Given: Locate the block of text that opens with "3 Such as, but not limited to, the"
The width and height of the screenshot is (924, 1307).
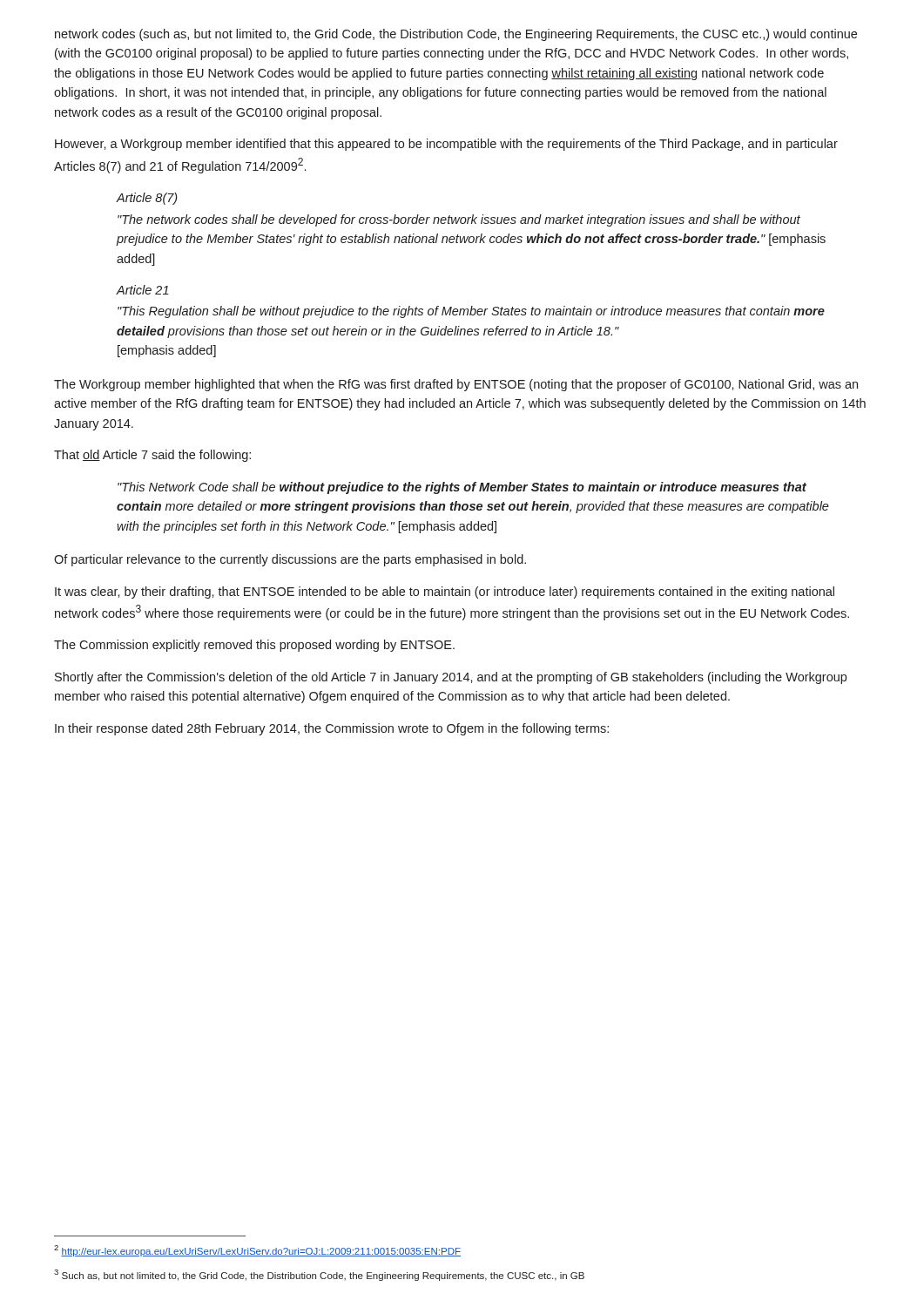Looking at the screenshot, I should point(319,1273).
